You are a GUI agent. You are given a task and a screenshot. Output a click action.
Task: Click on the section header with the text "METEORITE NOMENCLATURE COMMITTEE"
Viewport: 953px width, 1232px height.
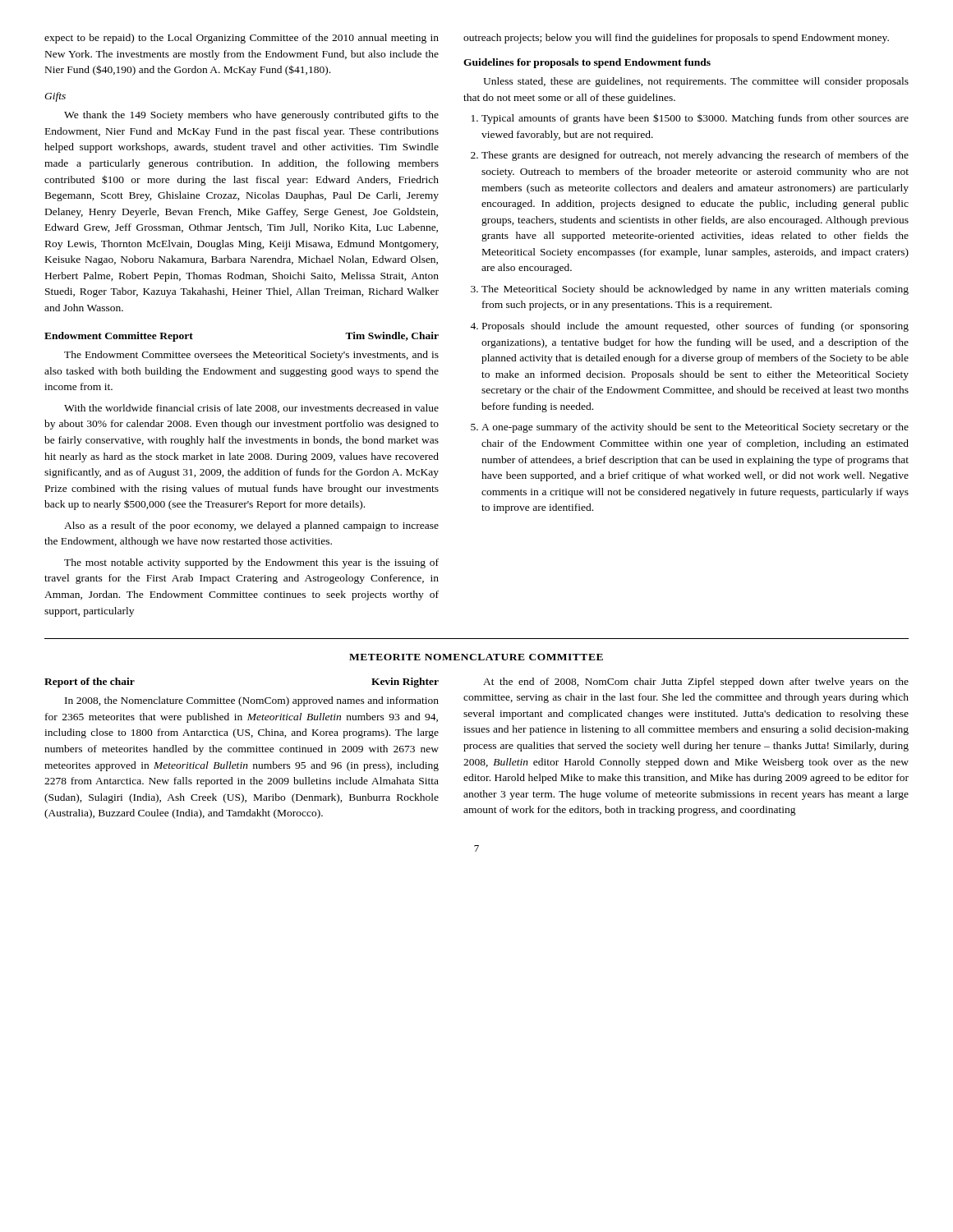(476, 657)
